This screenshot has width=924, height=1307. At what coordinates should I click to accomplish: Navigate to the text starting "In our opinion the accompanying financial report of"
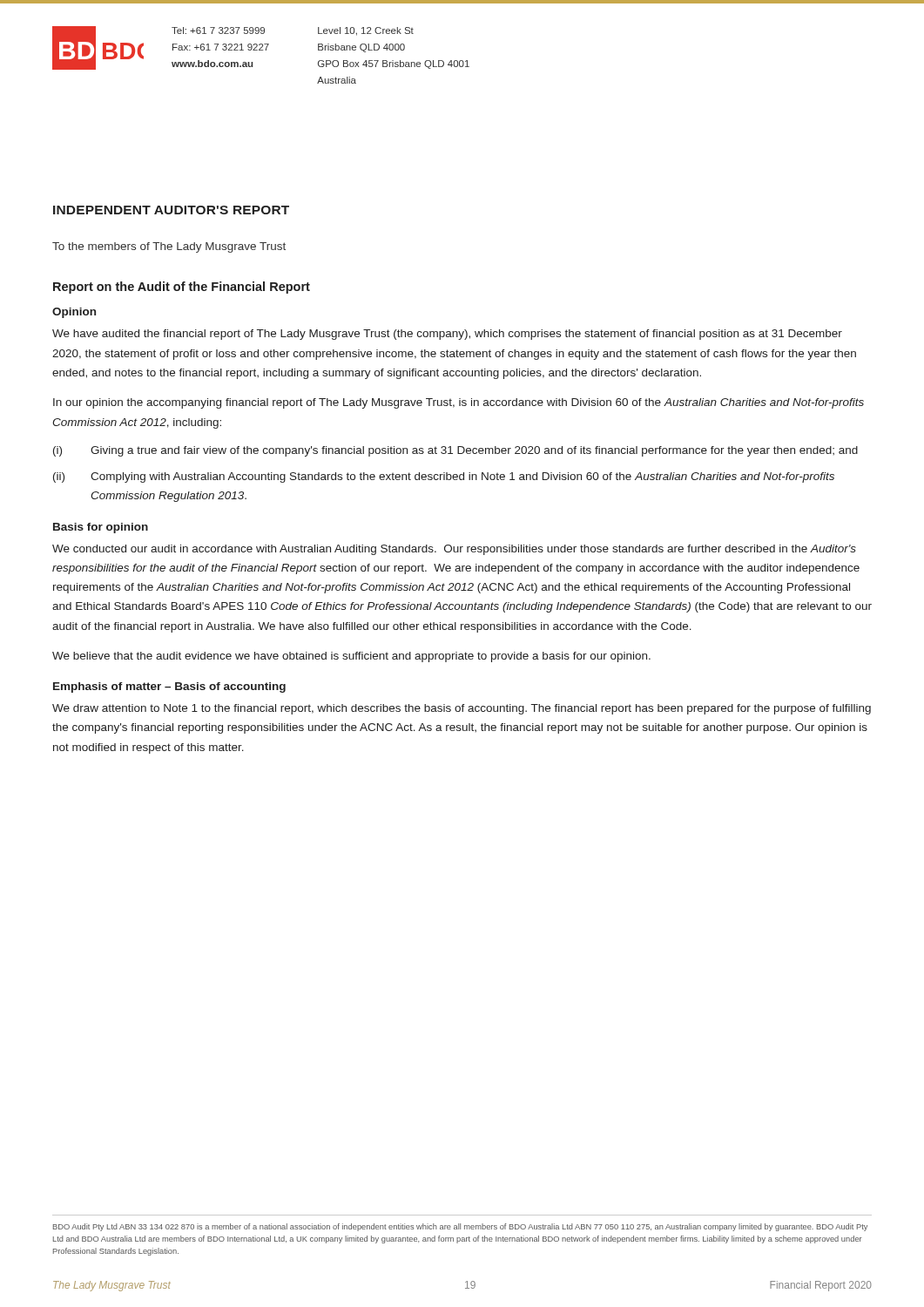click(x=458, y=412)
